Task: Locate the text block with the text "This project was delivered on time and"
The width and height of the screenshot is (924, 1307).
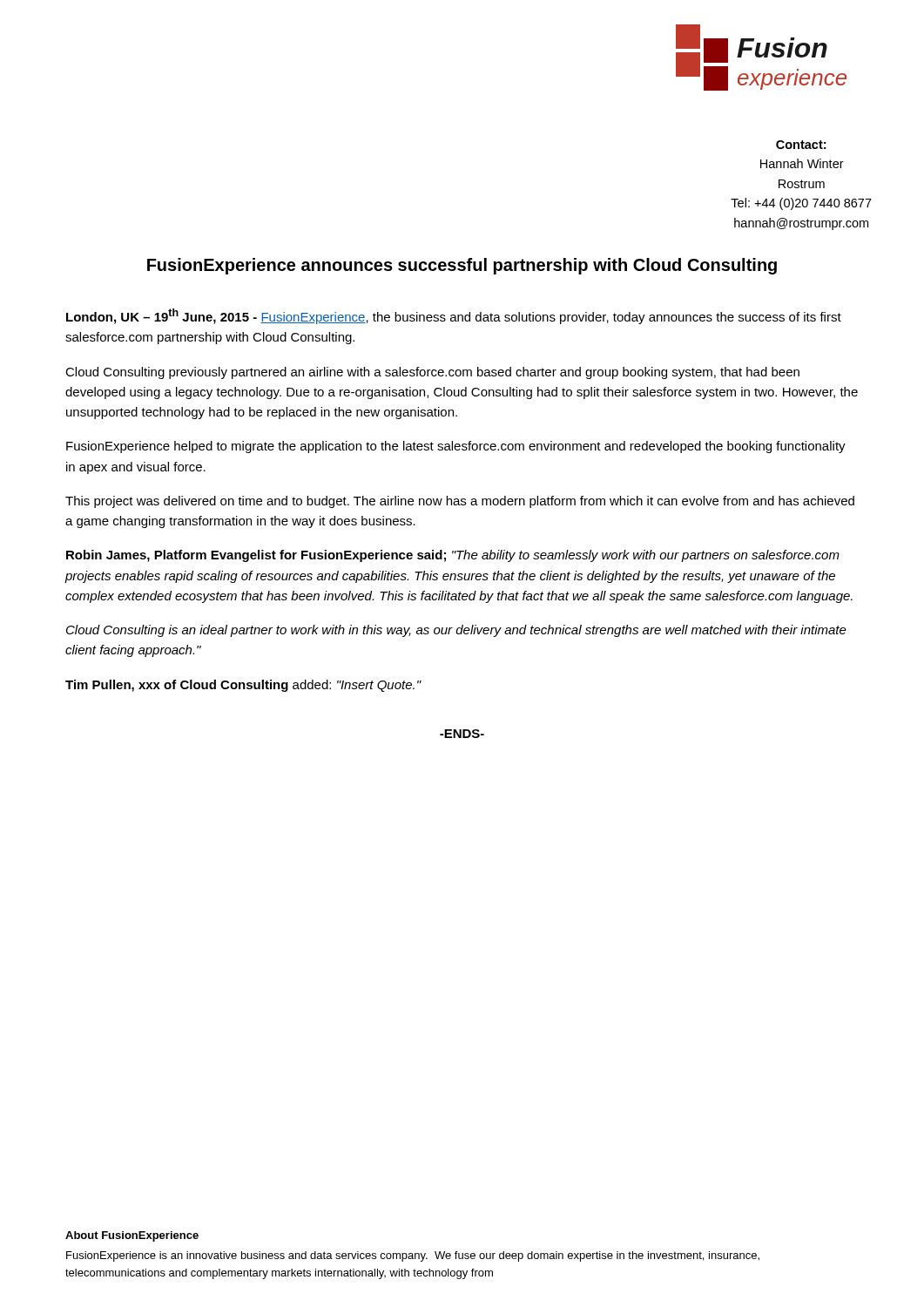Action: [x=460, y=511]
